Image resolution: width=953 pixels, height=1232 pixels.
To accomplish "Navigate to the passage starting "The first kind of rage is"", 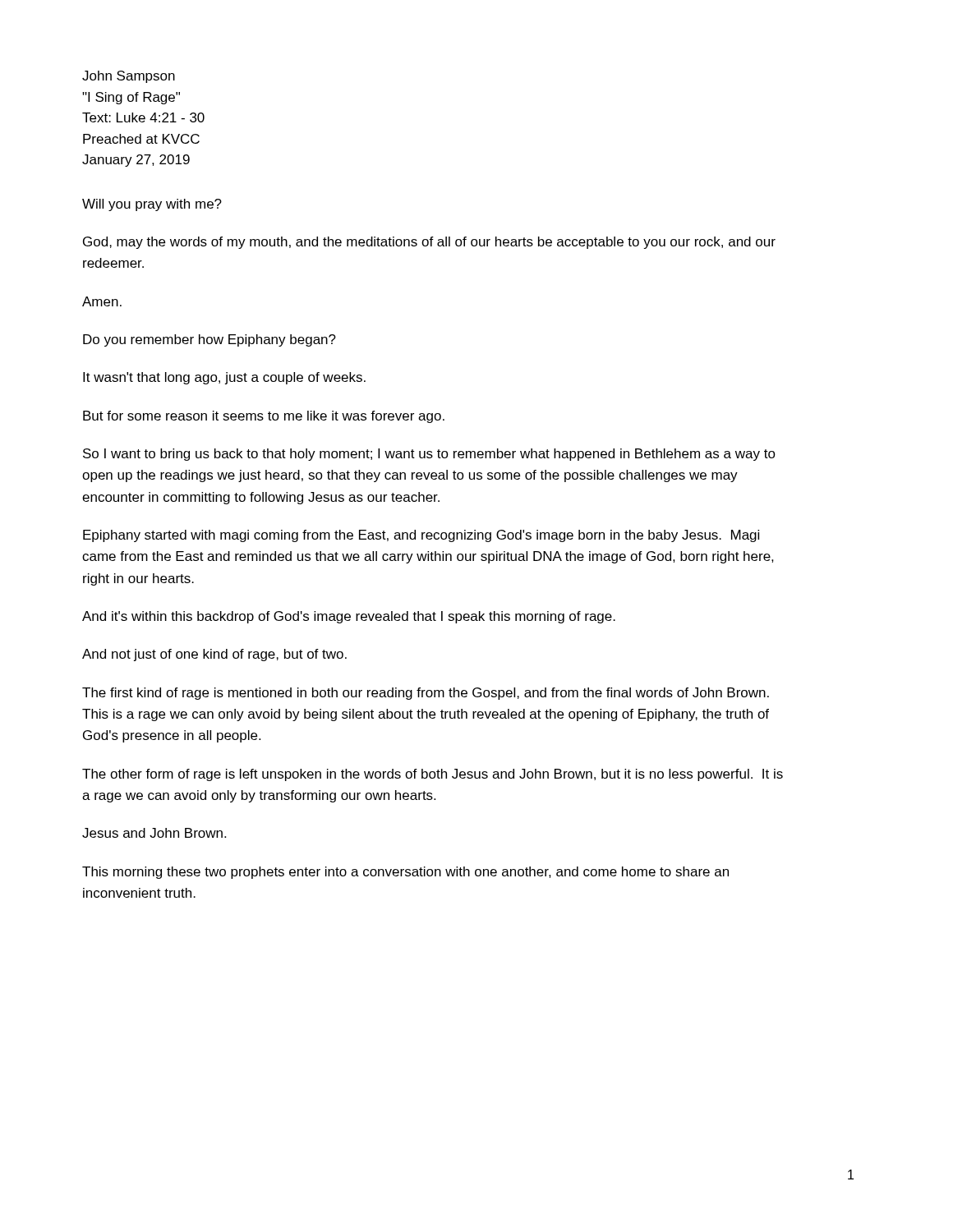I will tap(428, 714).
